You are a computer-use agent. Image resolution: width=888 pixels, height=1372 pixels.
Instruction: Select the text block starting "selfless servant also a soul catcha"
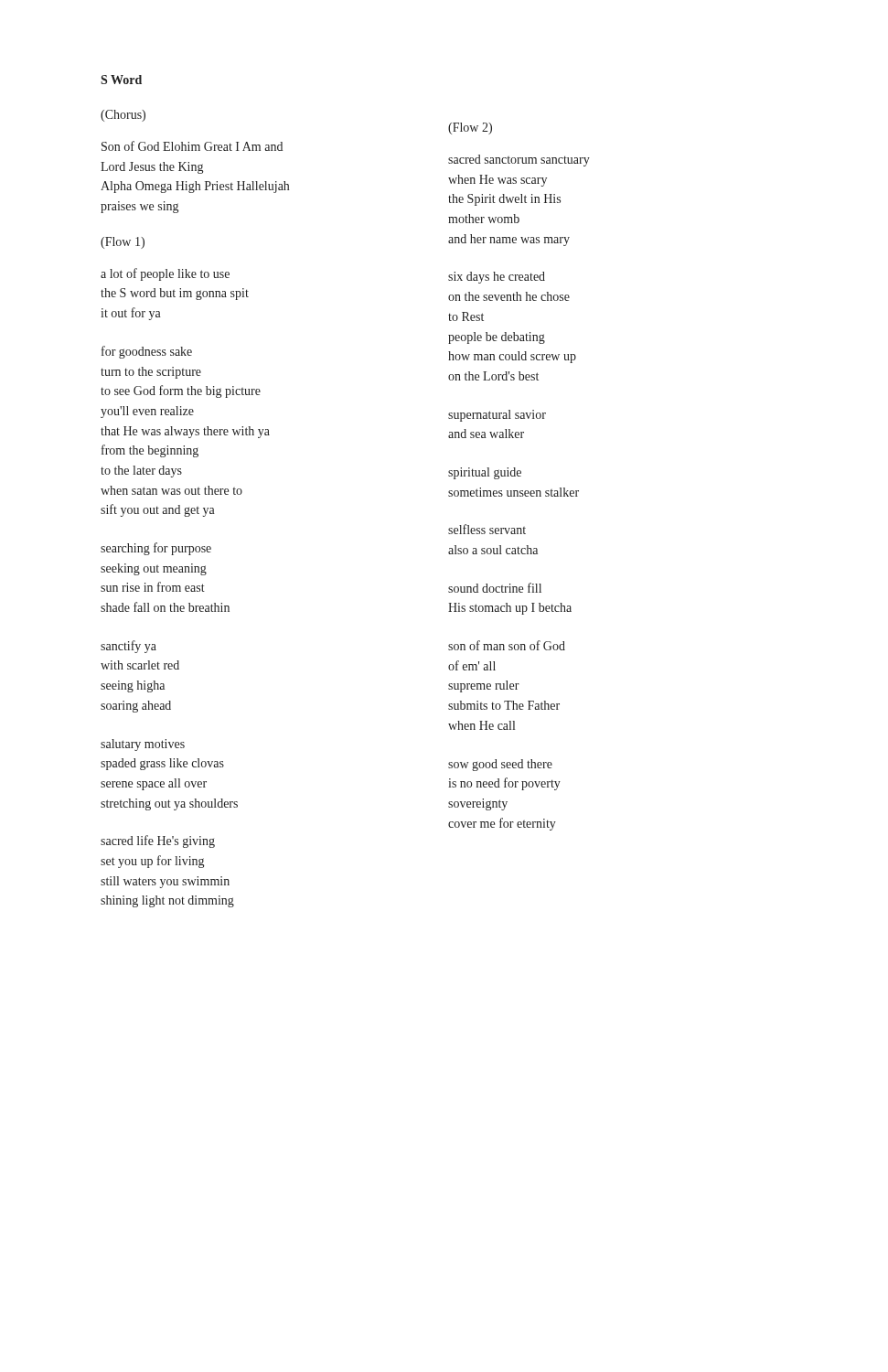[x=493, y=540]
